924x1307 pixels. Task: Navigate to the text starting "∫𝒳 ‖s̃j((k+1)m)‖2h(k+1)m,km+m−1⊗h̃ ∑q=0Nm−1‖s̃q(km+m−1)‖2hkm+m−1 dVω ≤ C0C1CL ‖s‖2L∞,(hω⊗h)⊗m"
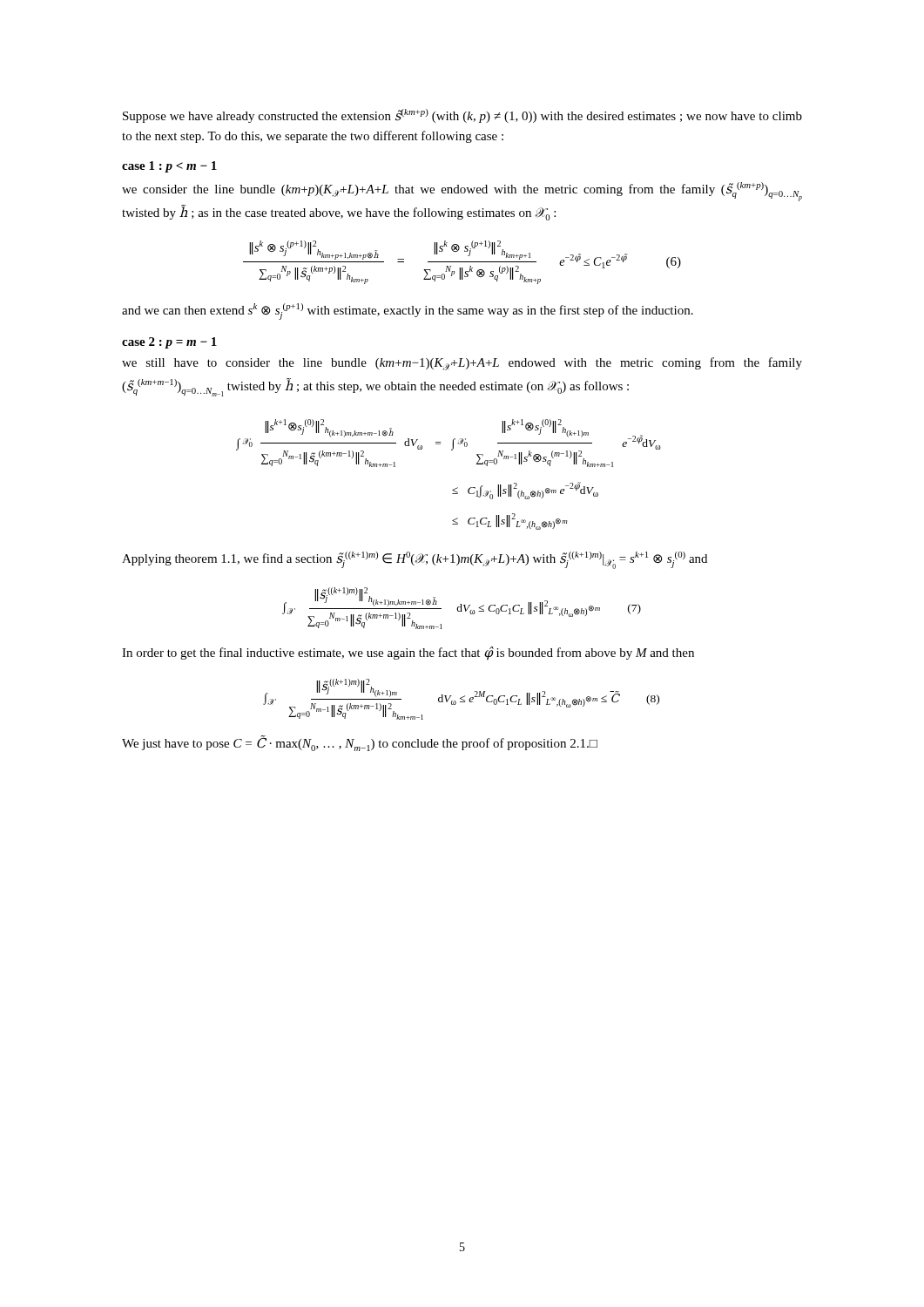pyautogui.click(x=462, y=608)
